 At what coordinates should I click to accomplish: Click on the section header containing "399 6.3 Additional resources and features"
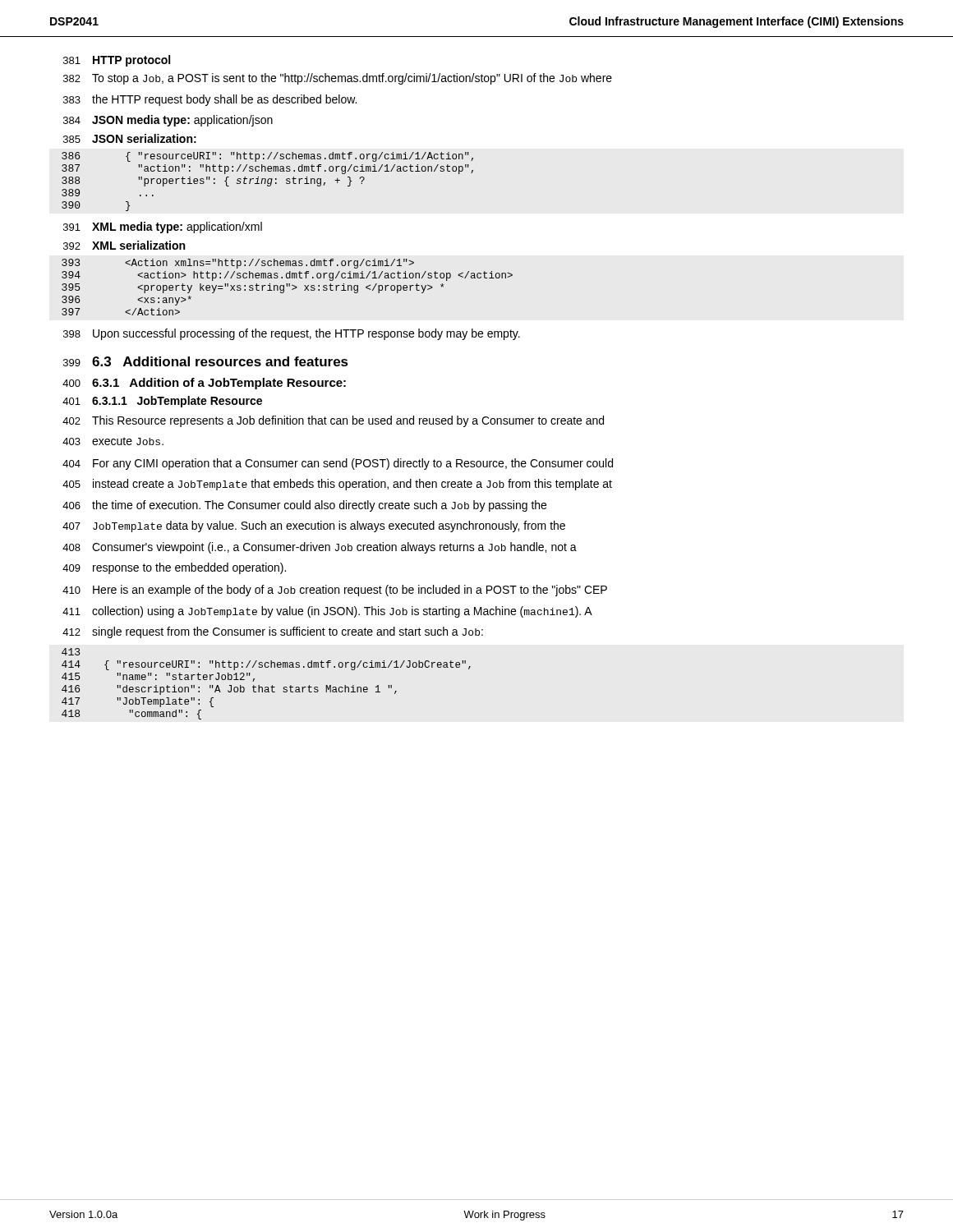pos(206,361)
